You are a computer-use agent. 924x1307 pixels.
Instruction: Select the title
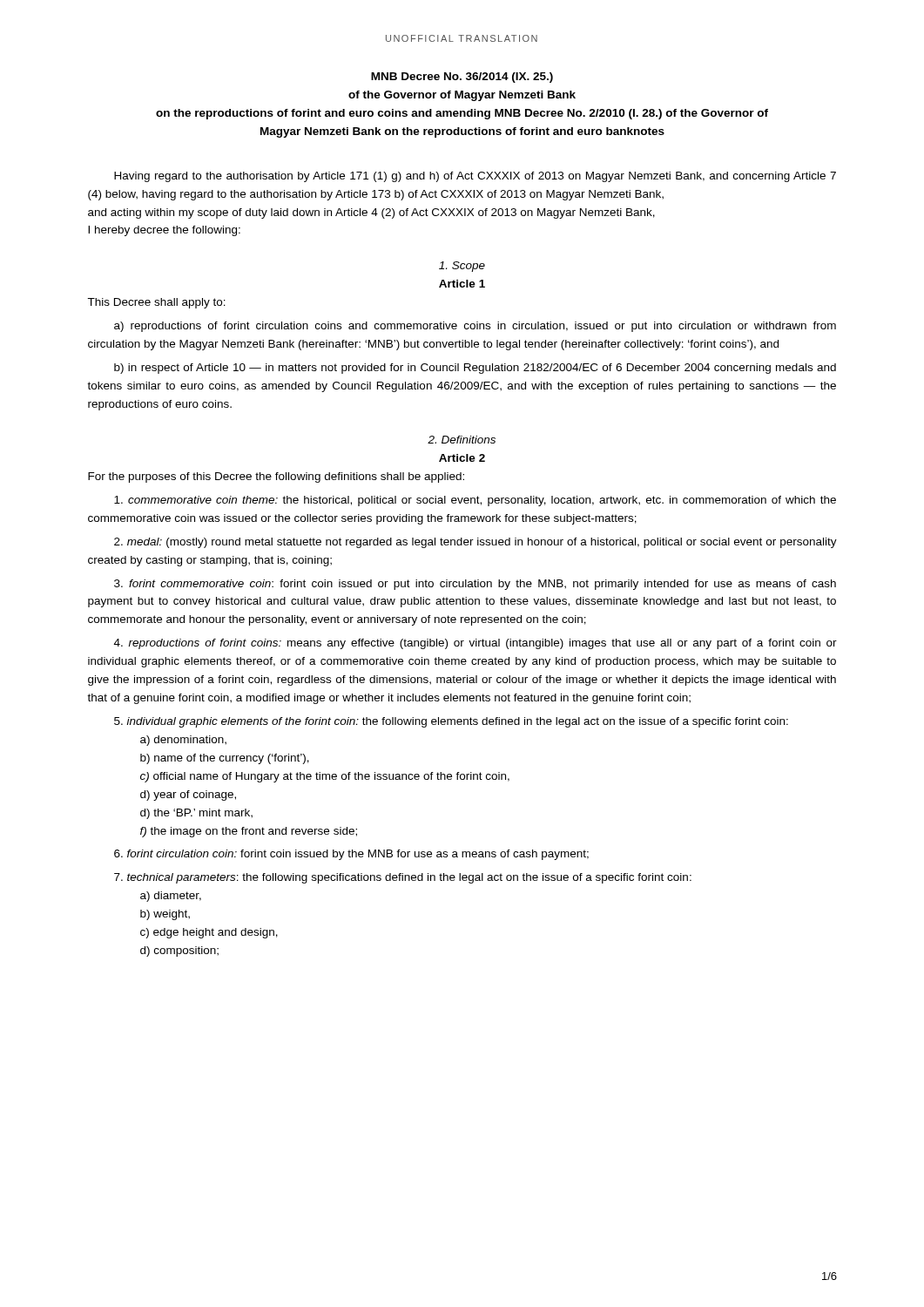pyautogui.click(x=462, y=104)
